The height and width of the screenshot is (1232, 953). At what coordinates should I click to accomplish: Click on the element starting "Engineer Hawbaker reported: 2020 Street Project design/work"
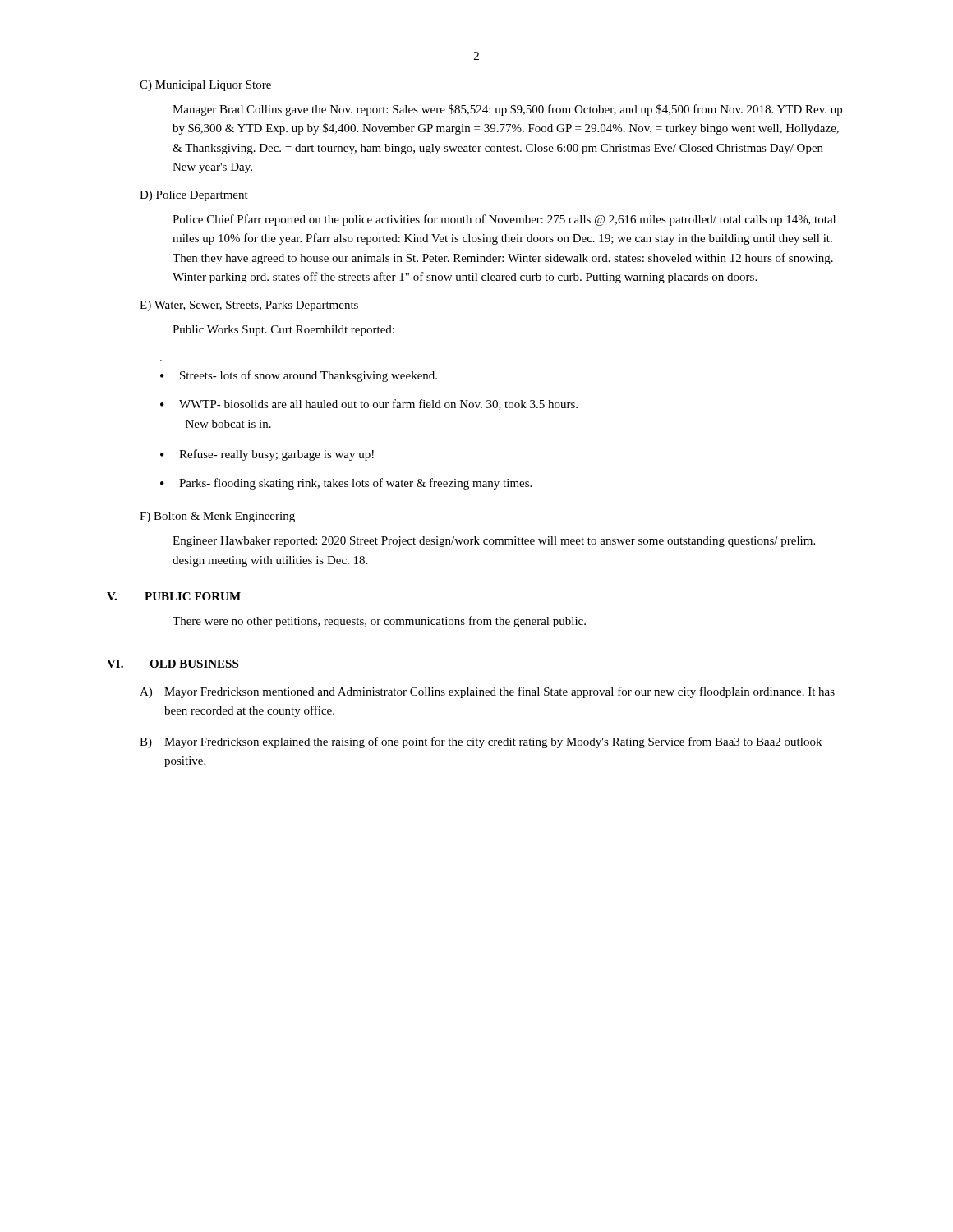click(x=494, y=550)
